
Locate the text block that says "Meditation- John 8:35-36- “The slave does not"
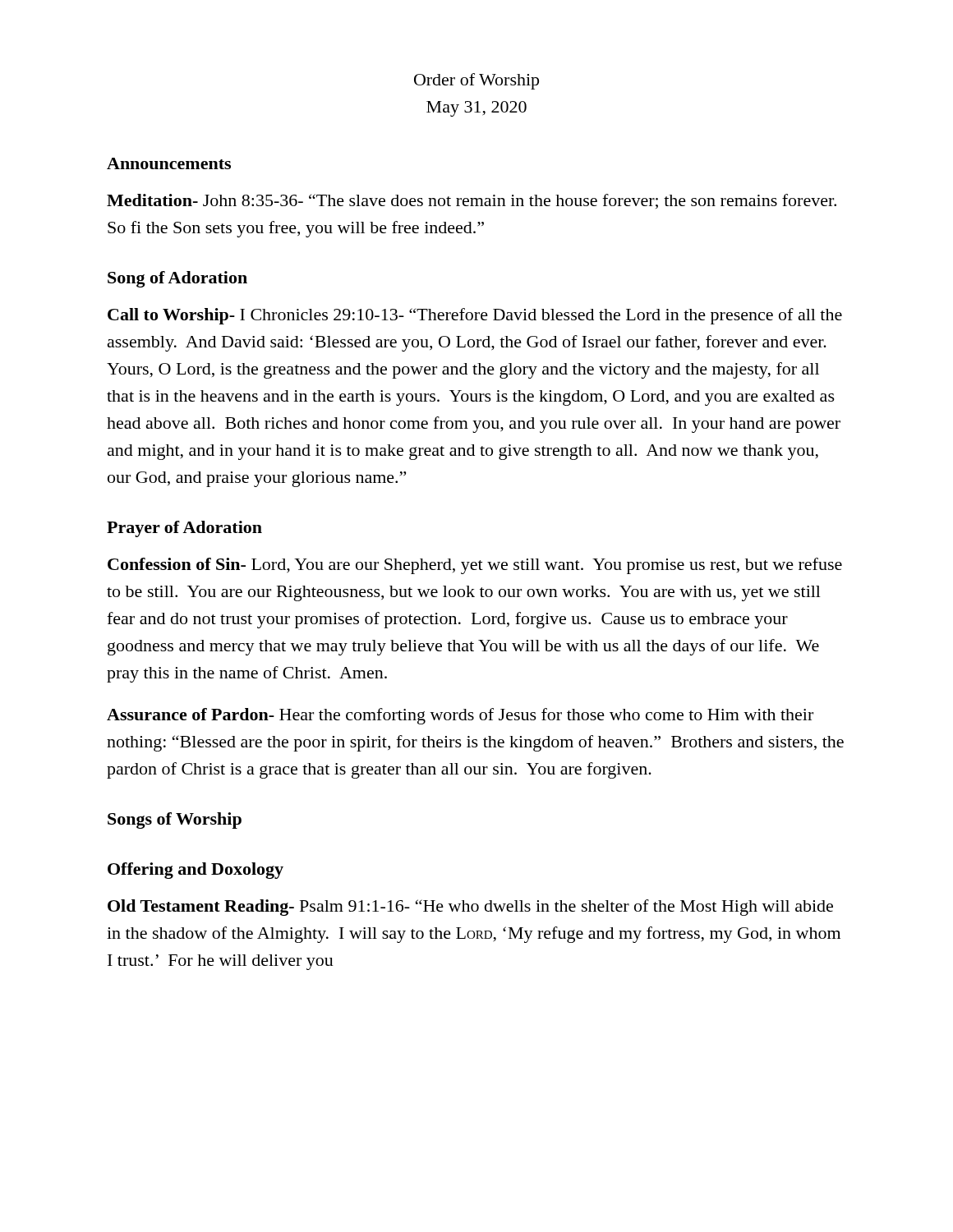point(474,214)
